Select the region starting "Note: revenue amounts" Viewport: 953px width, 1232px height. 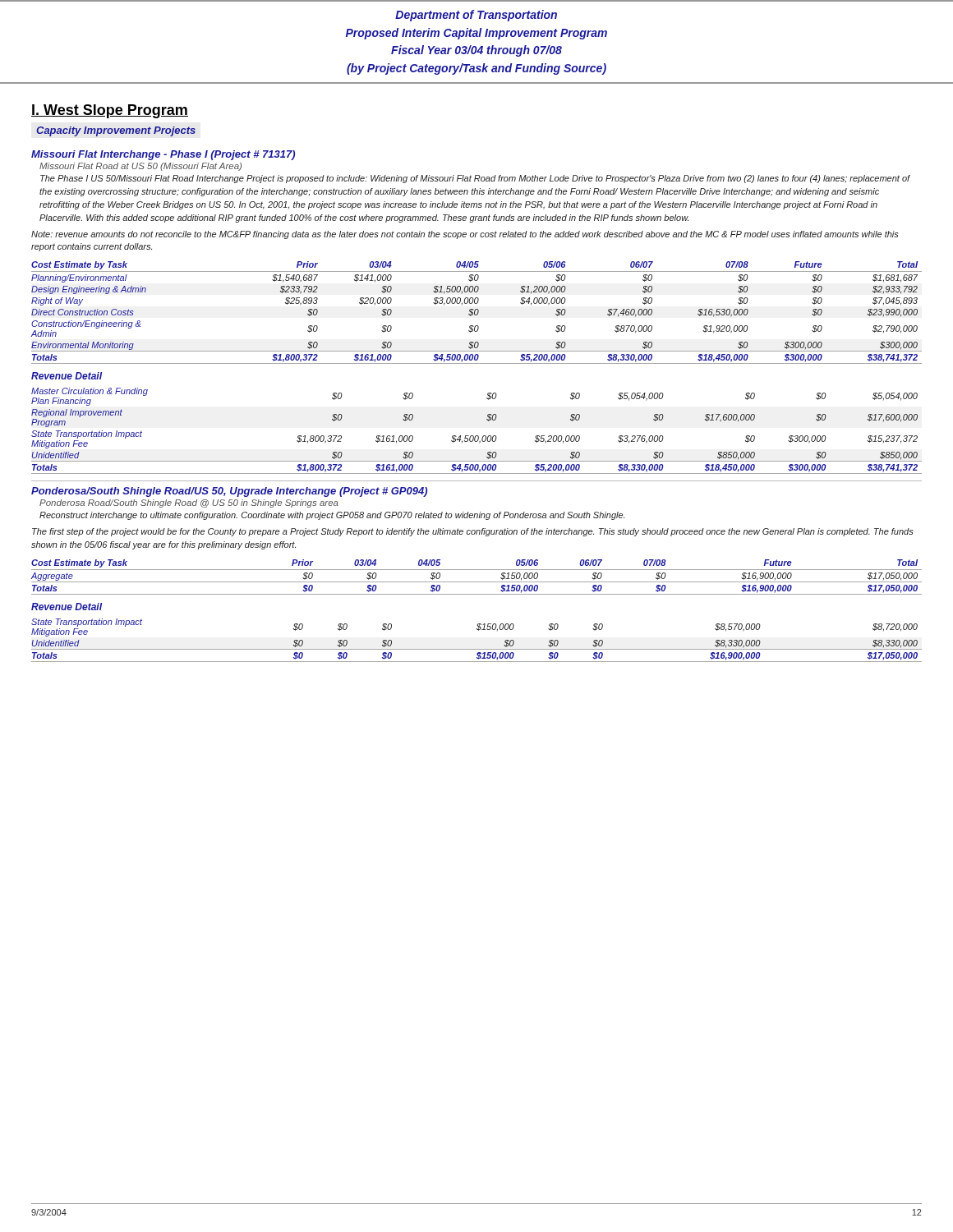465,240
